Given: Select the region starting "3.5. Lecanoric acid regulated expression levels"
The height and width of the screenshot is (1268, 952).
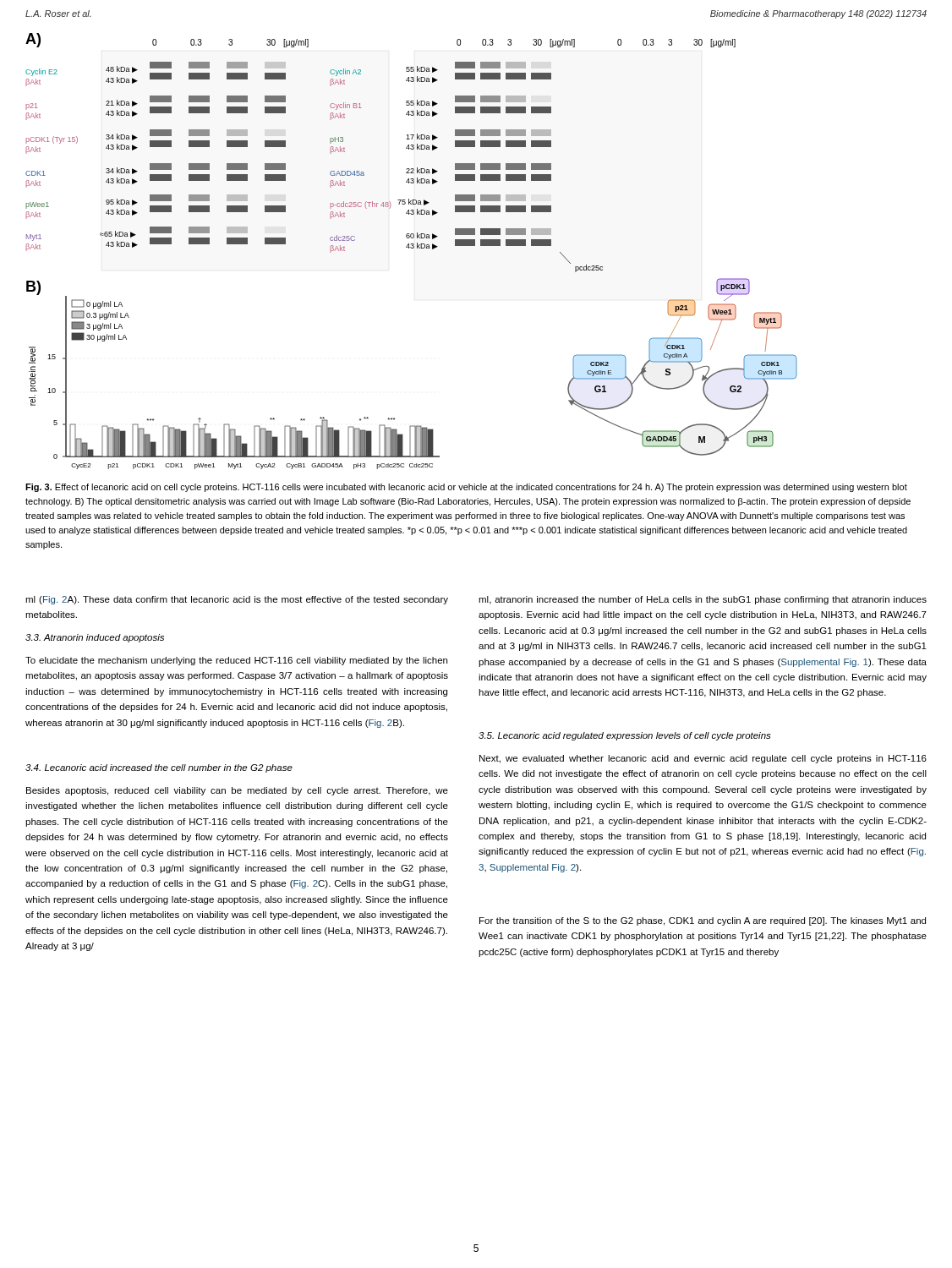Looking at the screenshot, I should [625, 735].
